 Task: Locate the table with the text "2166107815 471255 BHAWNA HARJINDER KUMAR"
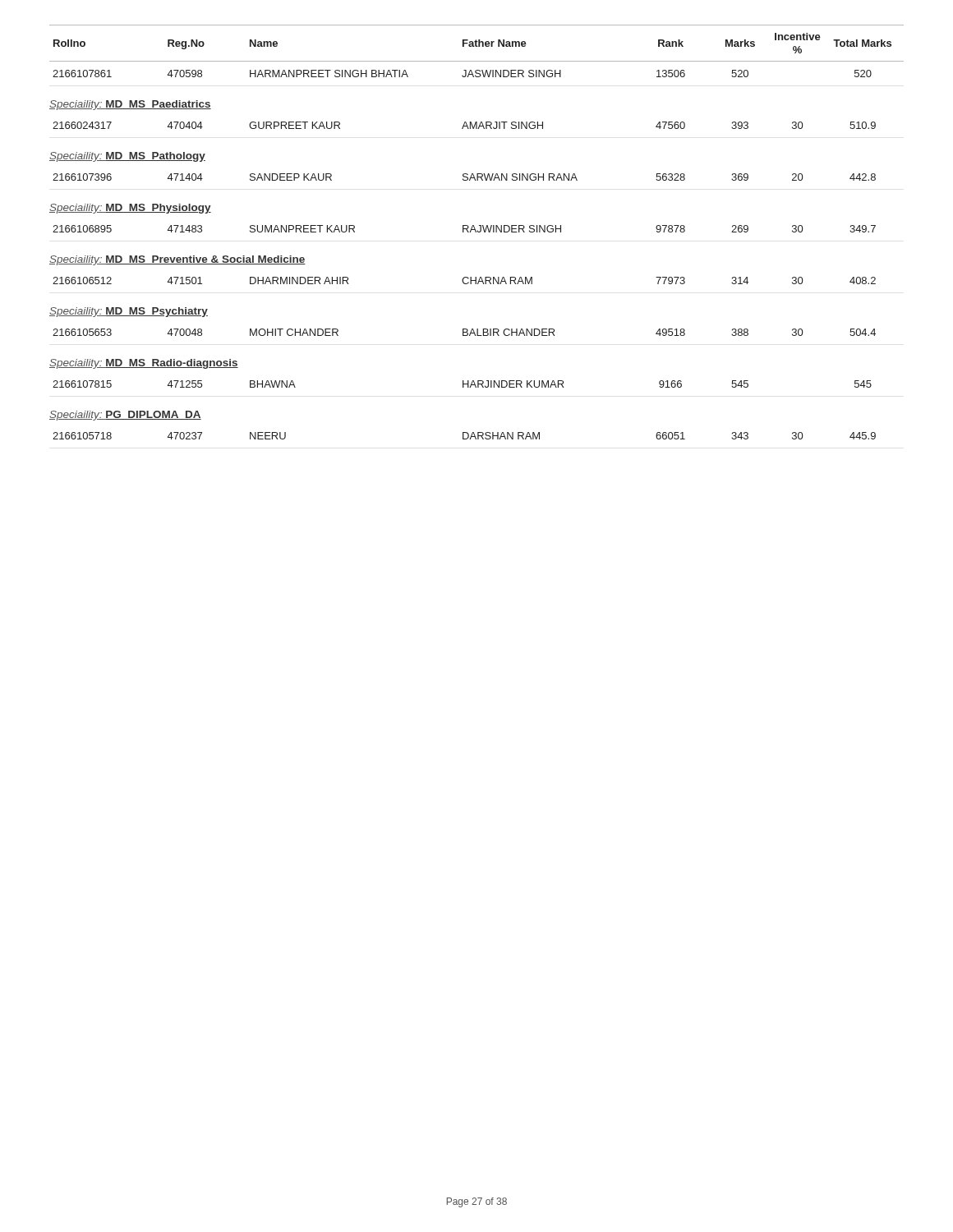point(476,385)
